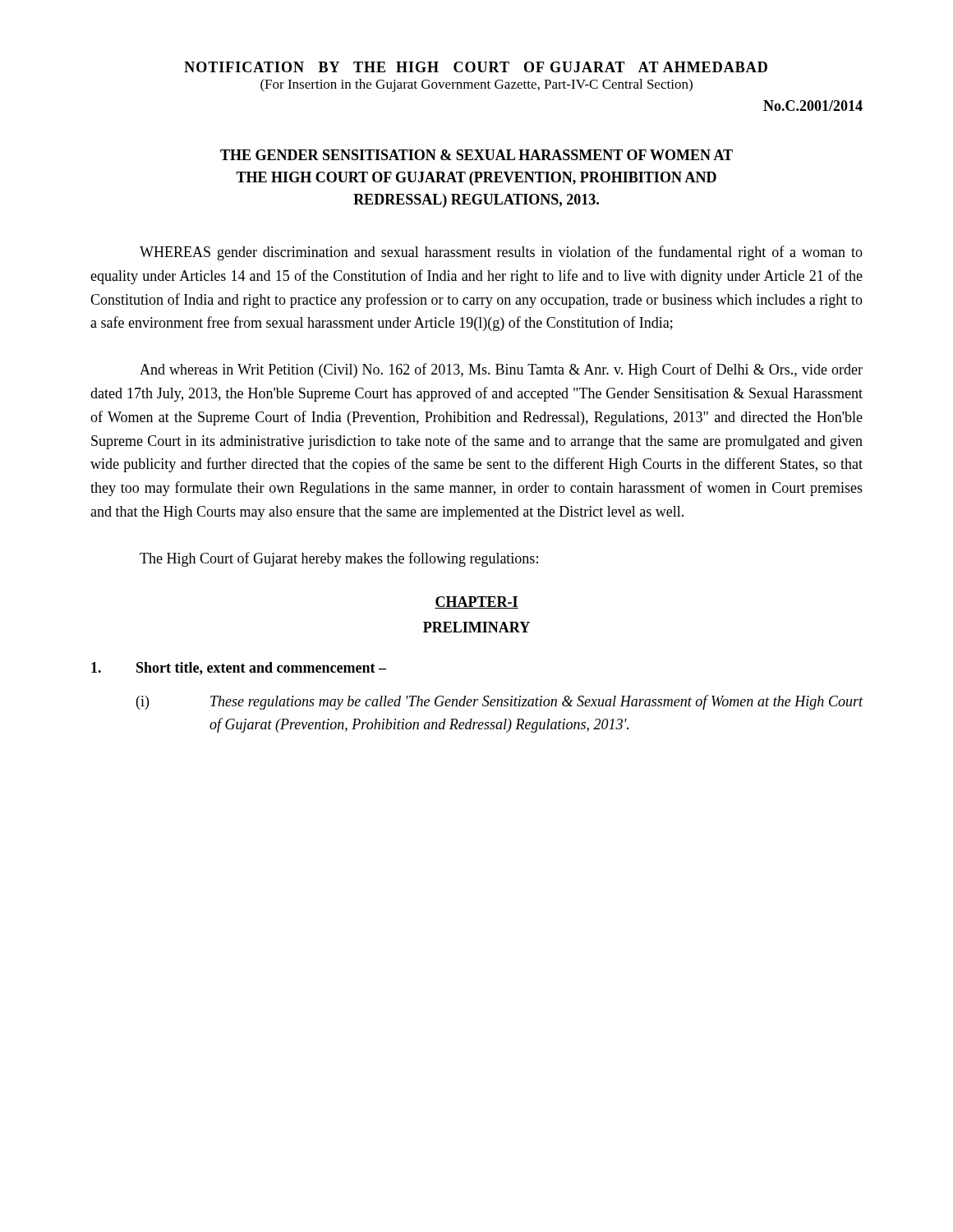Screen dimensions: 1232x953
Task: Select the text block with the text "And whereas in Writ Petition"
Action: 476,441
